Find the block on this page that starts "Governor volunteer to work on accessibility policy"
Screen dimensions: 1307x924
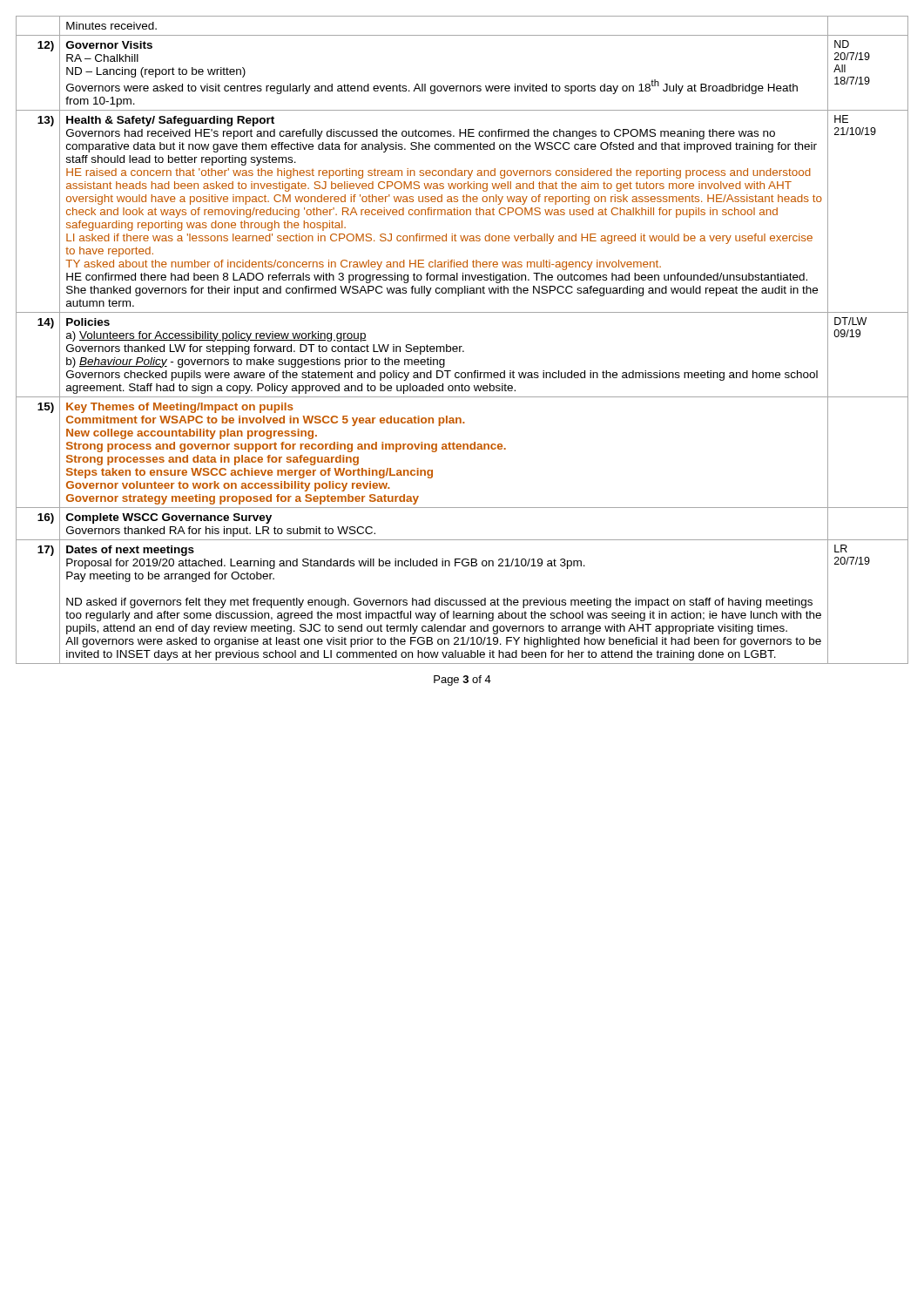click(x=228, y=485)
